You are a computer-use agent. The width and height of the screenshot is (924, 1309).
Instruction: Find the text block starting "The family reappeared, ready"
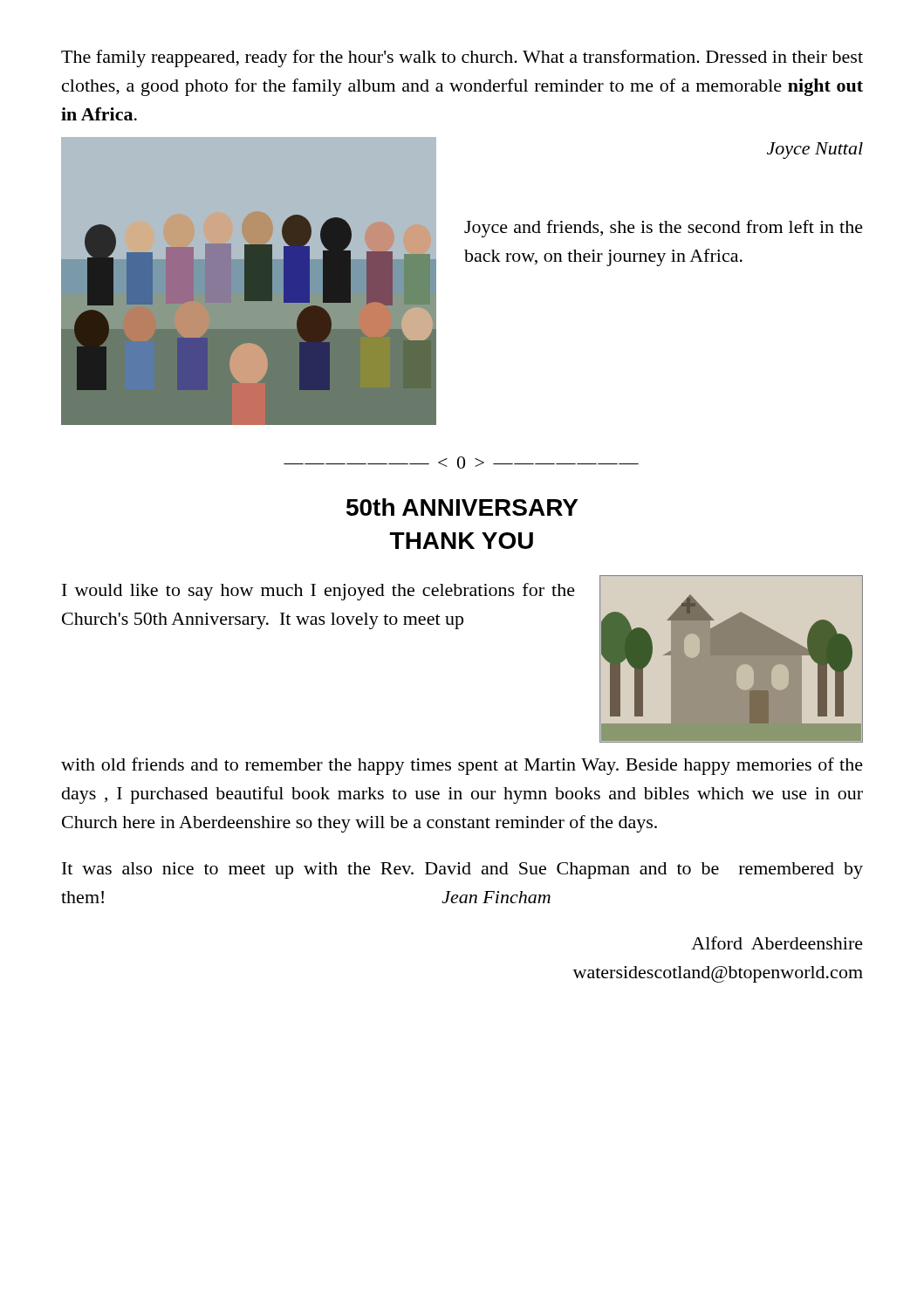click(462, 85)
